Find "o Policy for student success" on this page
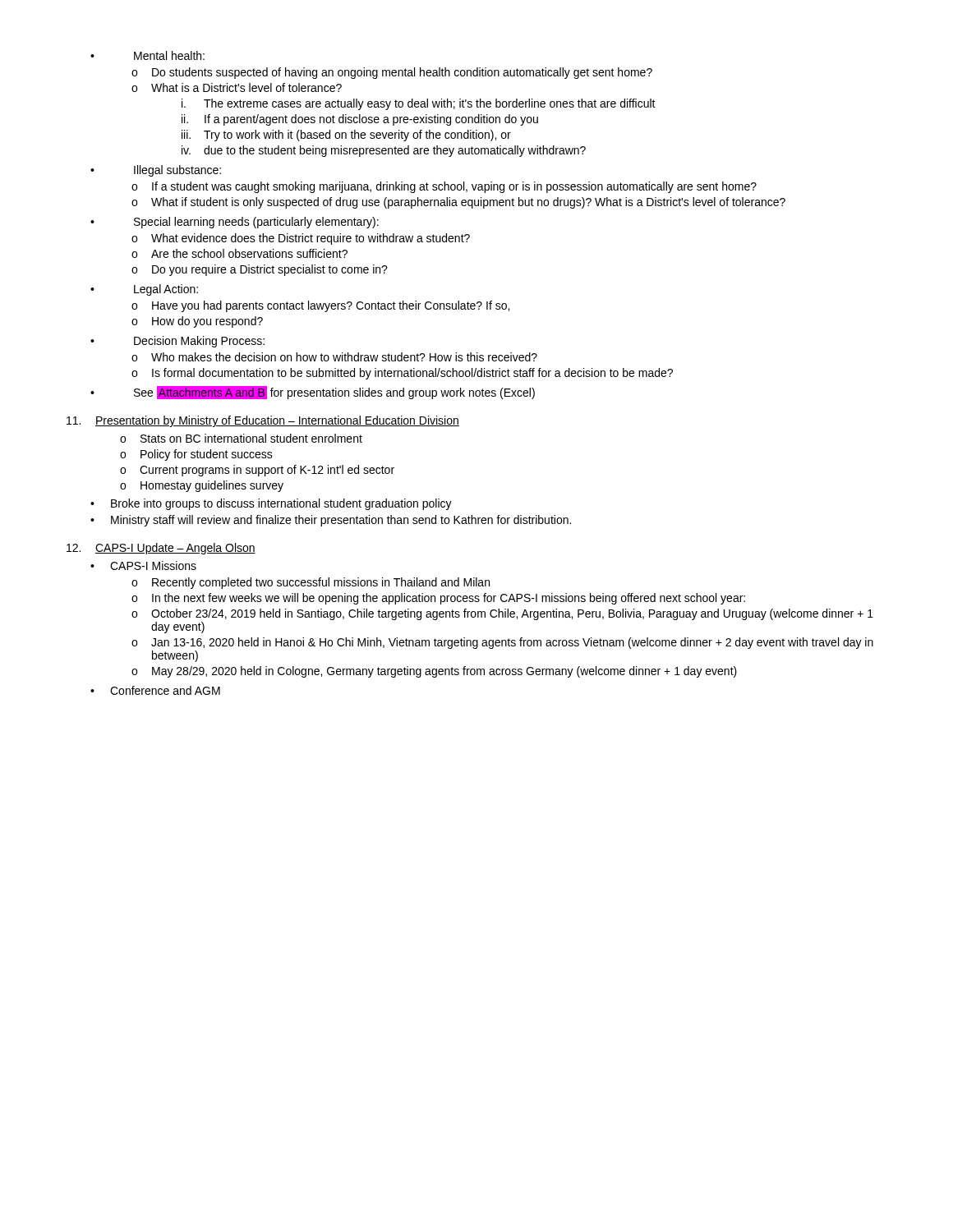Viewport: 953px width, 1232px height. pos(196,454)
